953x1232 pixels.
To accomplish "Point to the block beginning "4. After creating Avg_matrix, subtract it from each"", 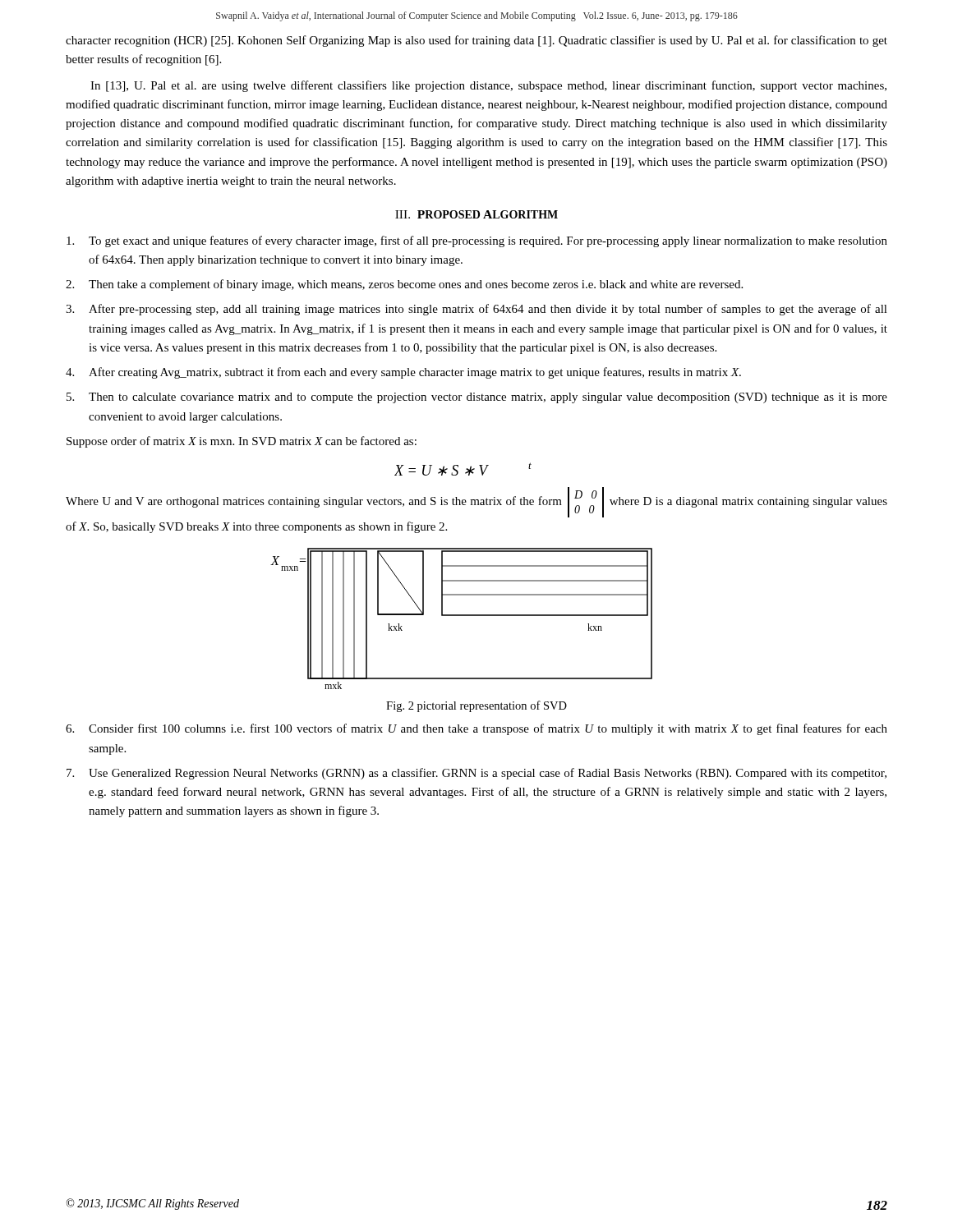I will (476, 373).
